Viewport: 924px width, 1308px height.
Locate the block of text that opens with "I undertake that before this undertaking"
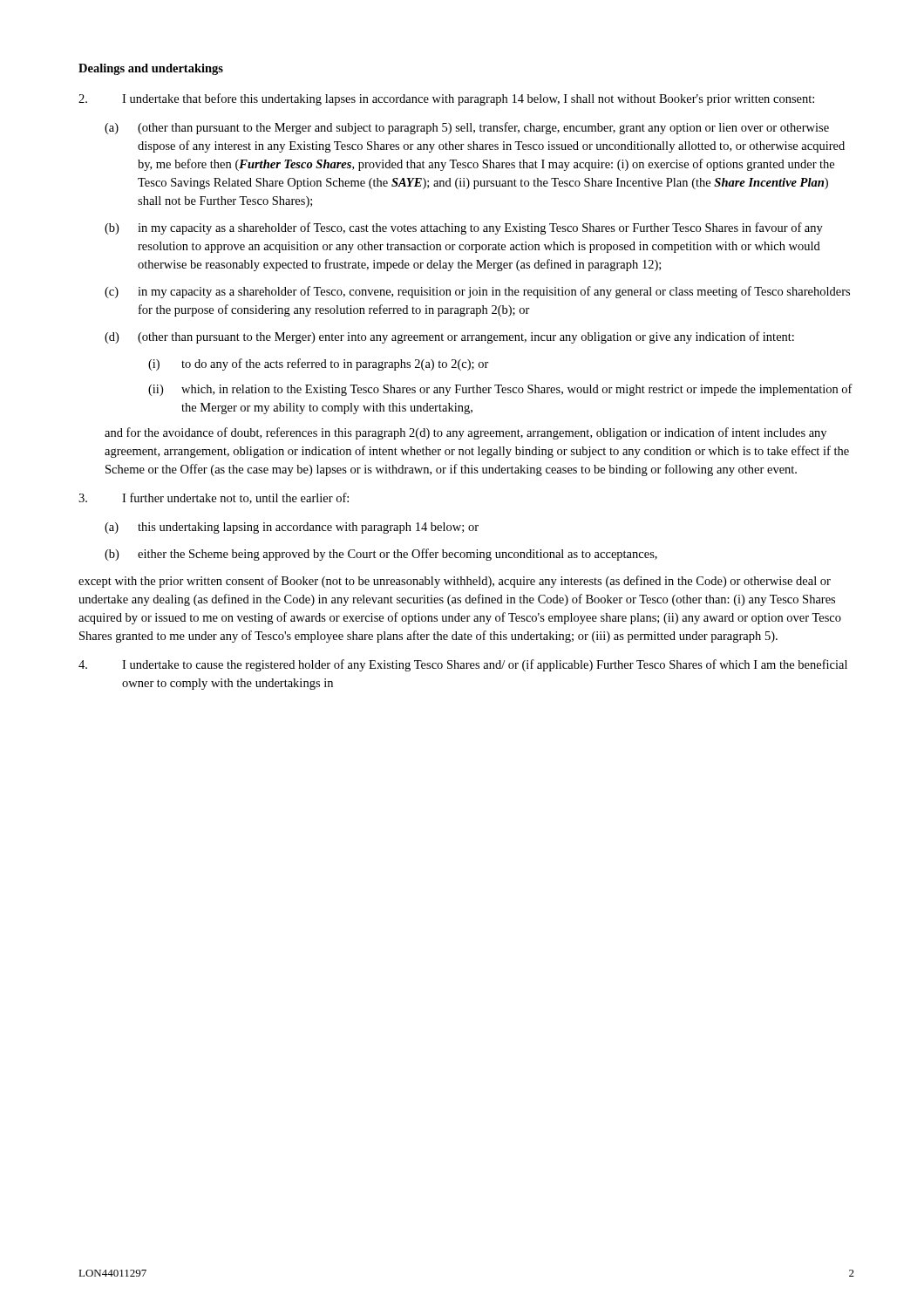point(464,99)
